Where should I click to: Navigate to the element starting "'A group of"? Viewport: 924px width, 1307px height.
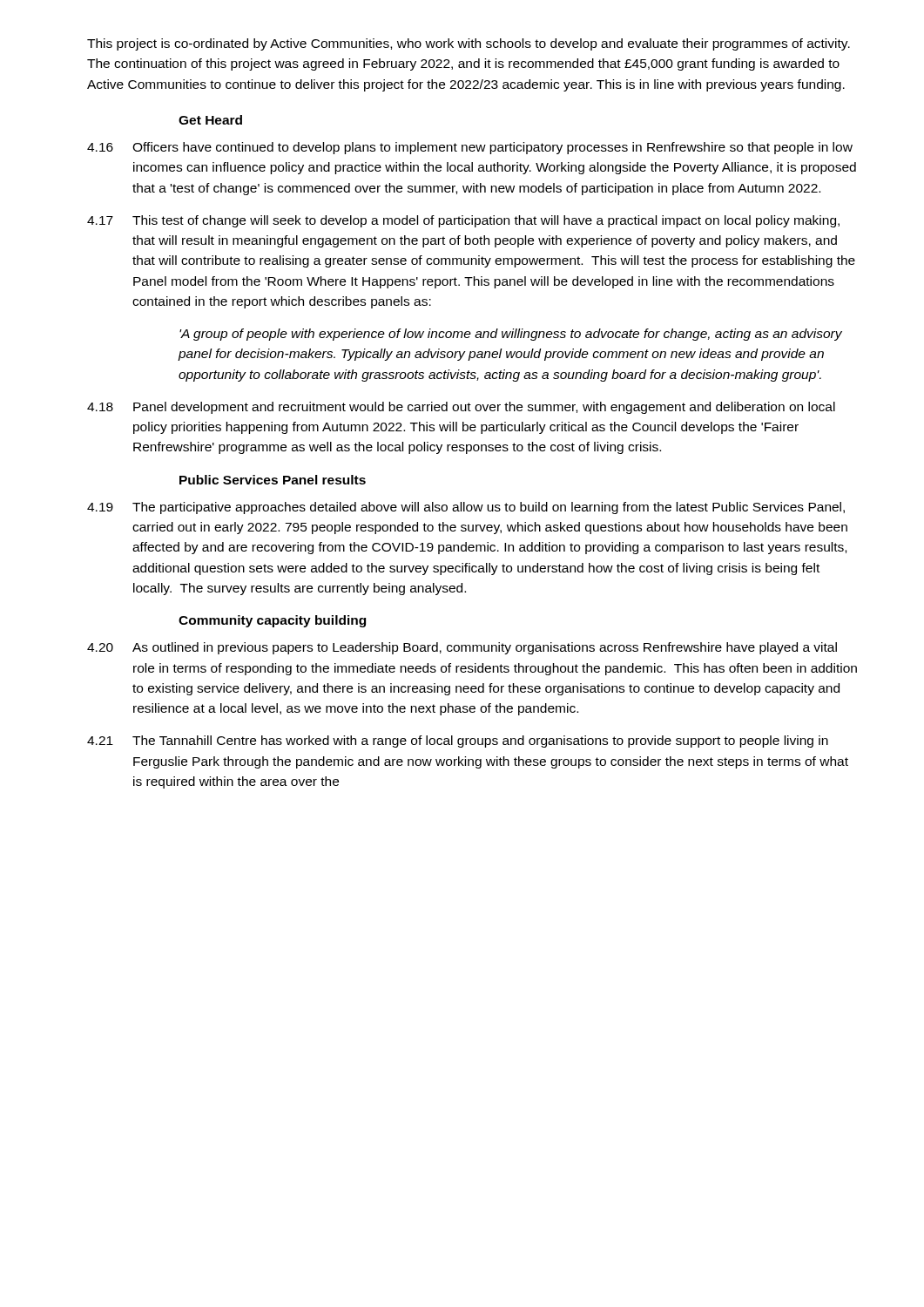510,354
